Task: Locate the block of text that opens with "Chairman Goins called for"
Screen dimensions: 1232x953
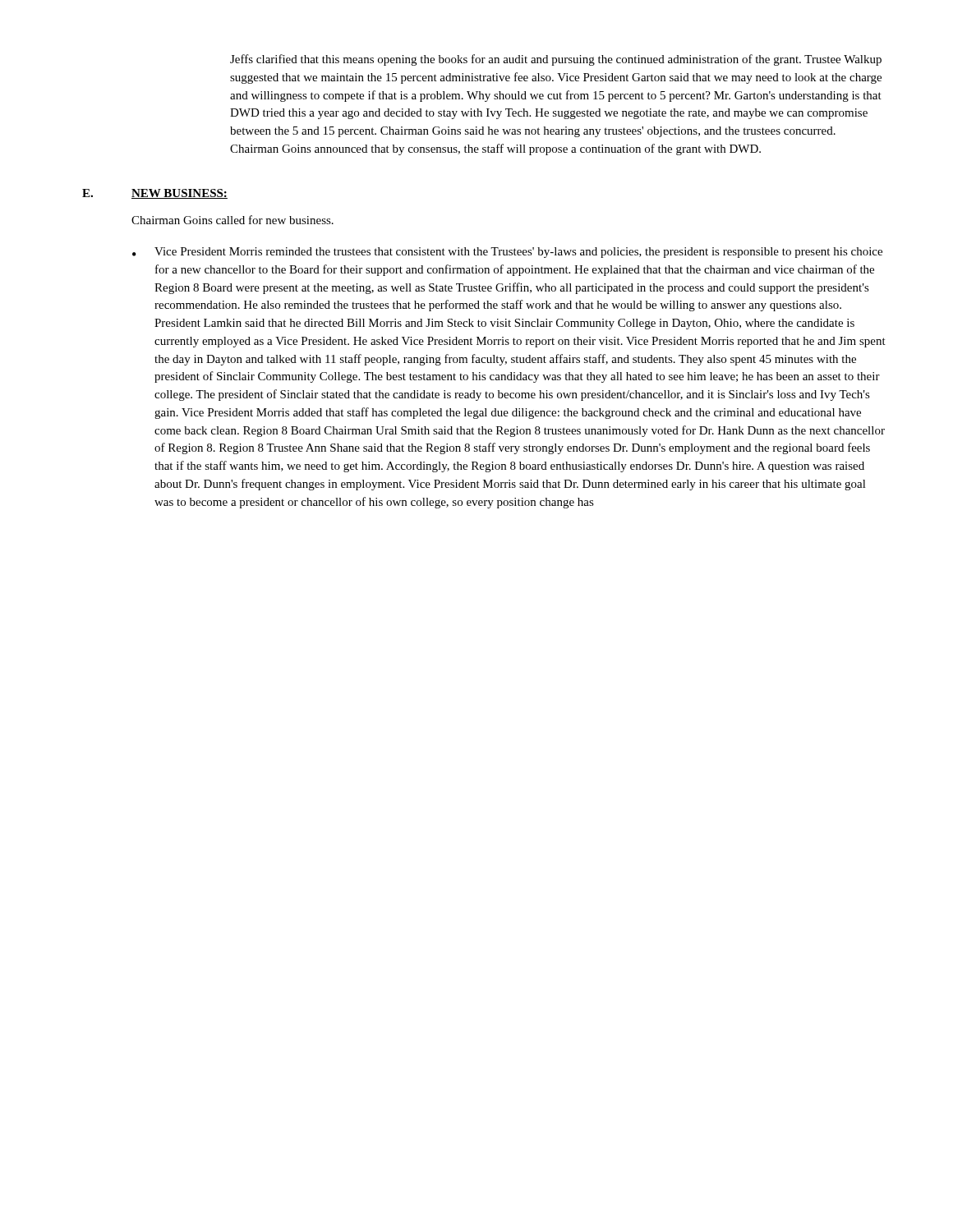Action: pyautogui.click(x=233, y=220)
